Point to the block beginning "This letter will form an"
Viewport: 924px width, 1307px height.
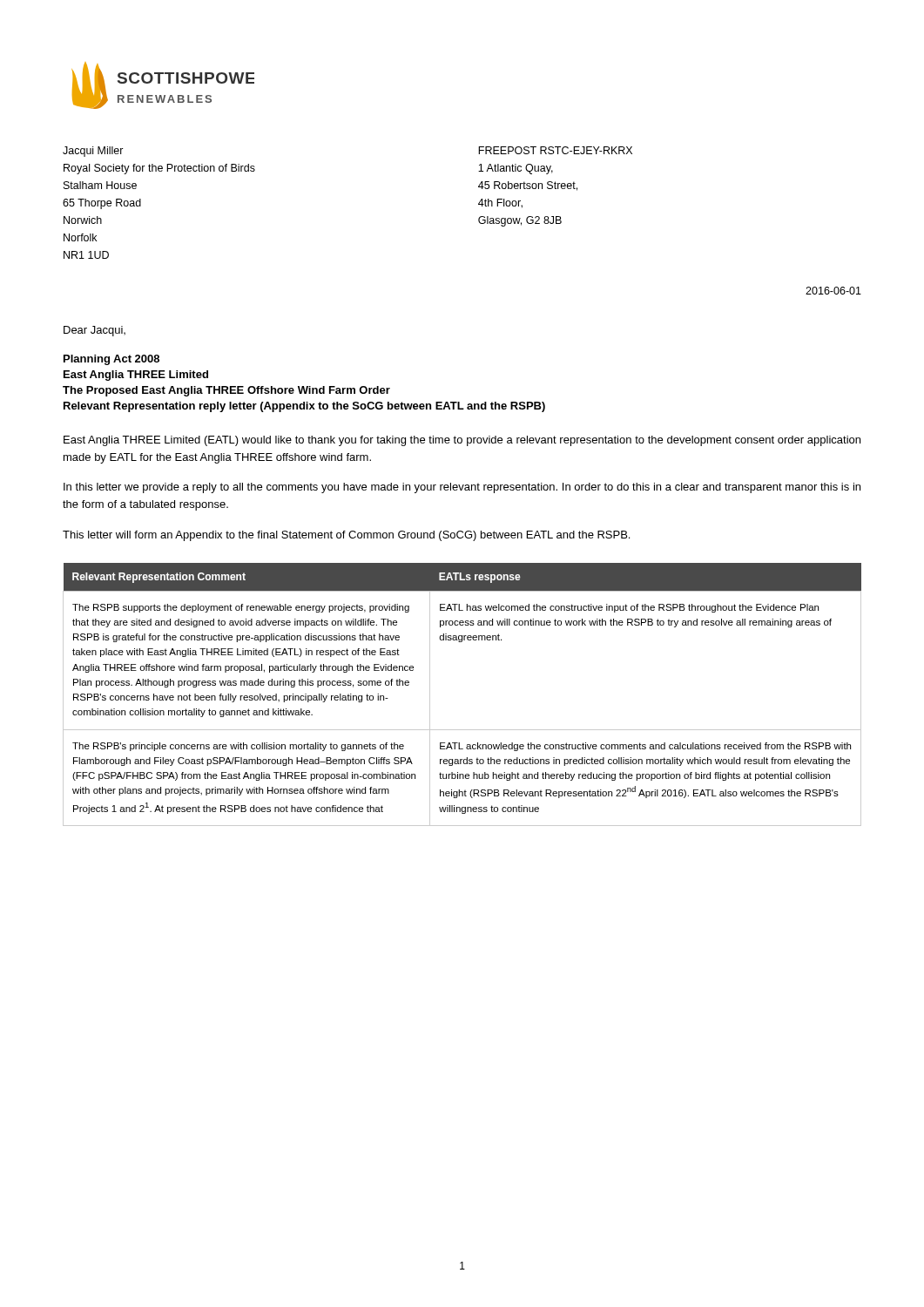coord(347,534)
